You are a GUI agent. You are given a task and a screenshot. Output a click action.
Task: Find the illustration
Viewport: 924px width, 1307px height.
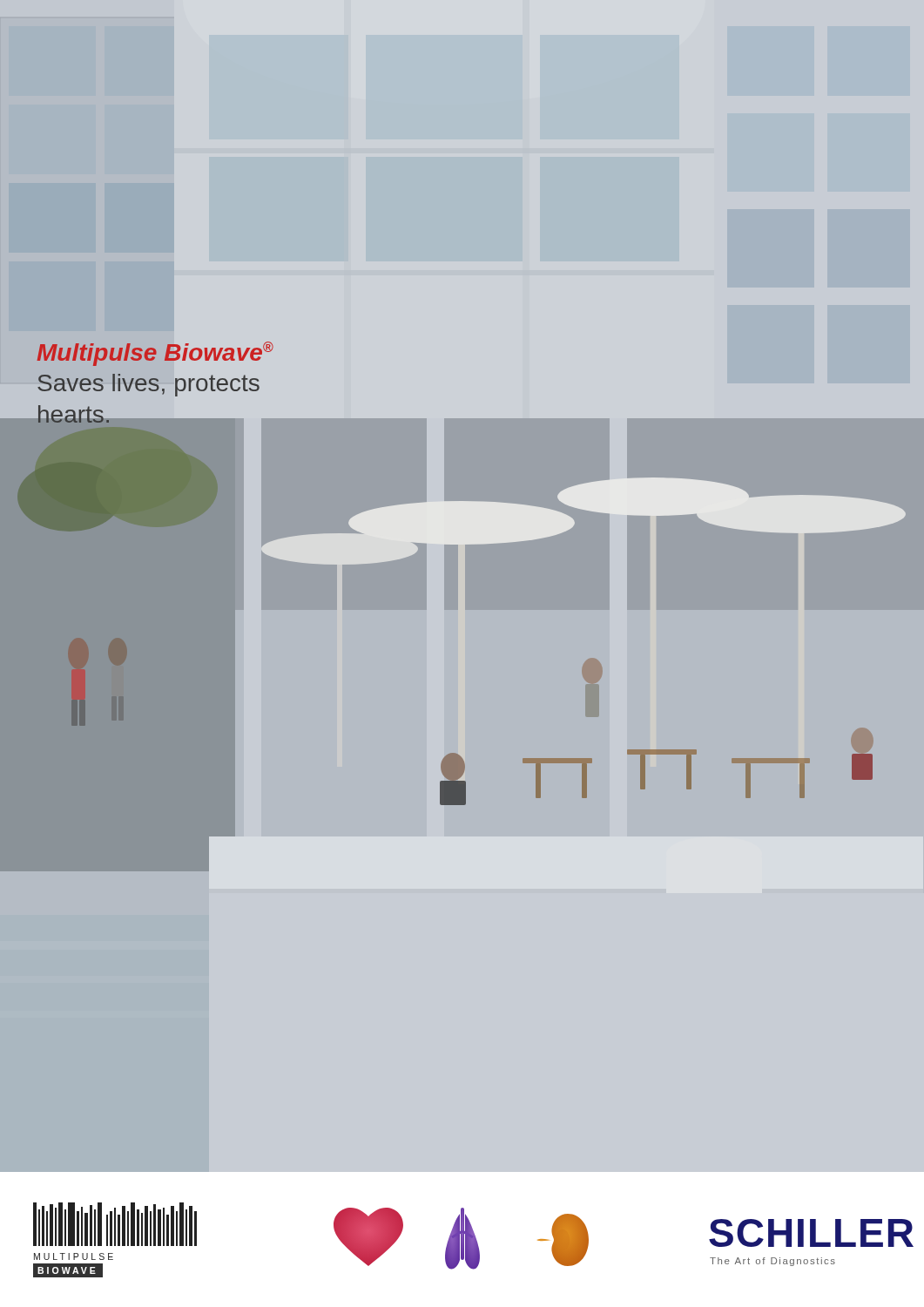[462, 1239]
